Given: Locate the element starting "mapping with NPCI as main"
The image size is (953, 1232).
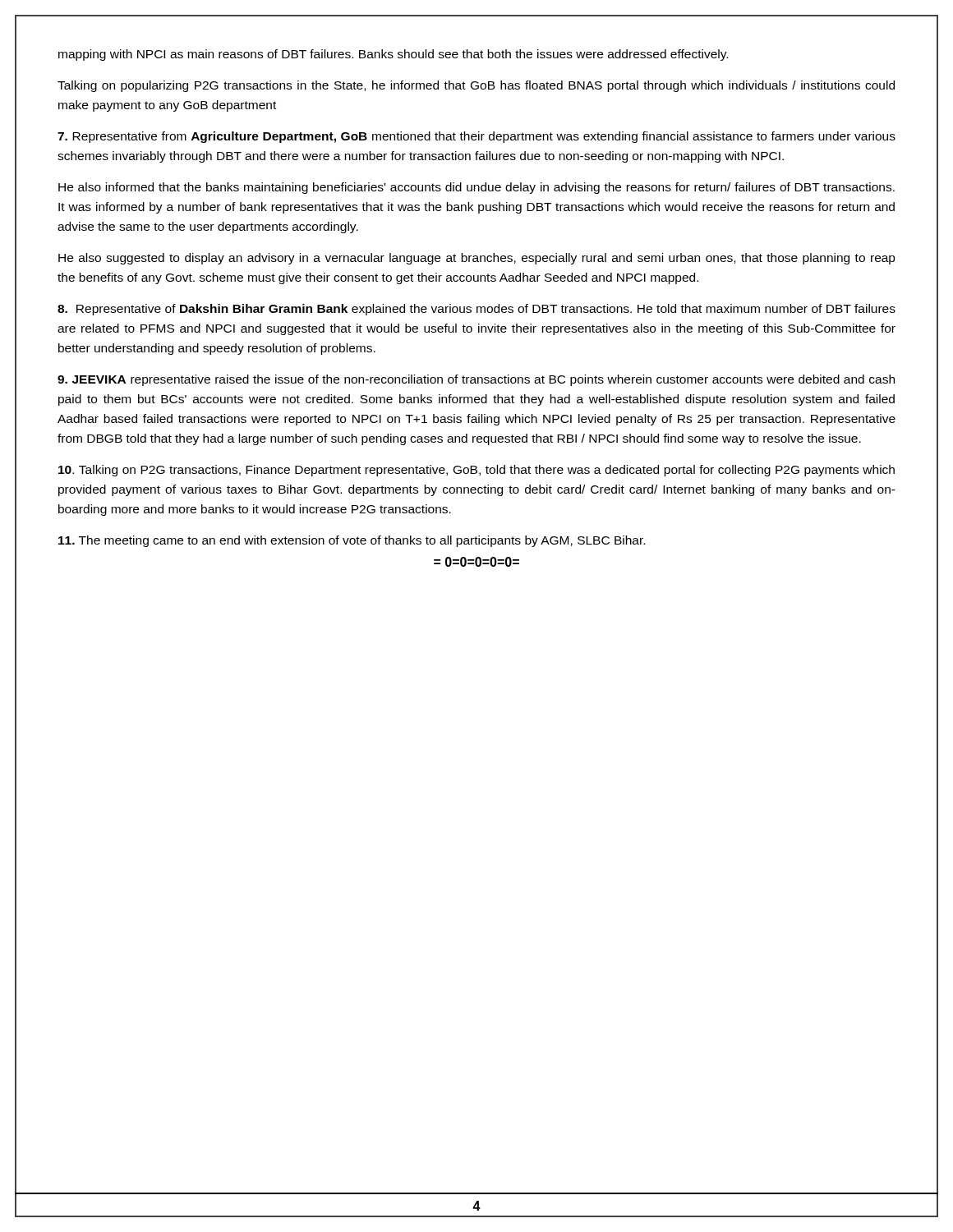Looking at the screenshot, I should coord(393,54).
